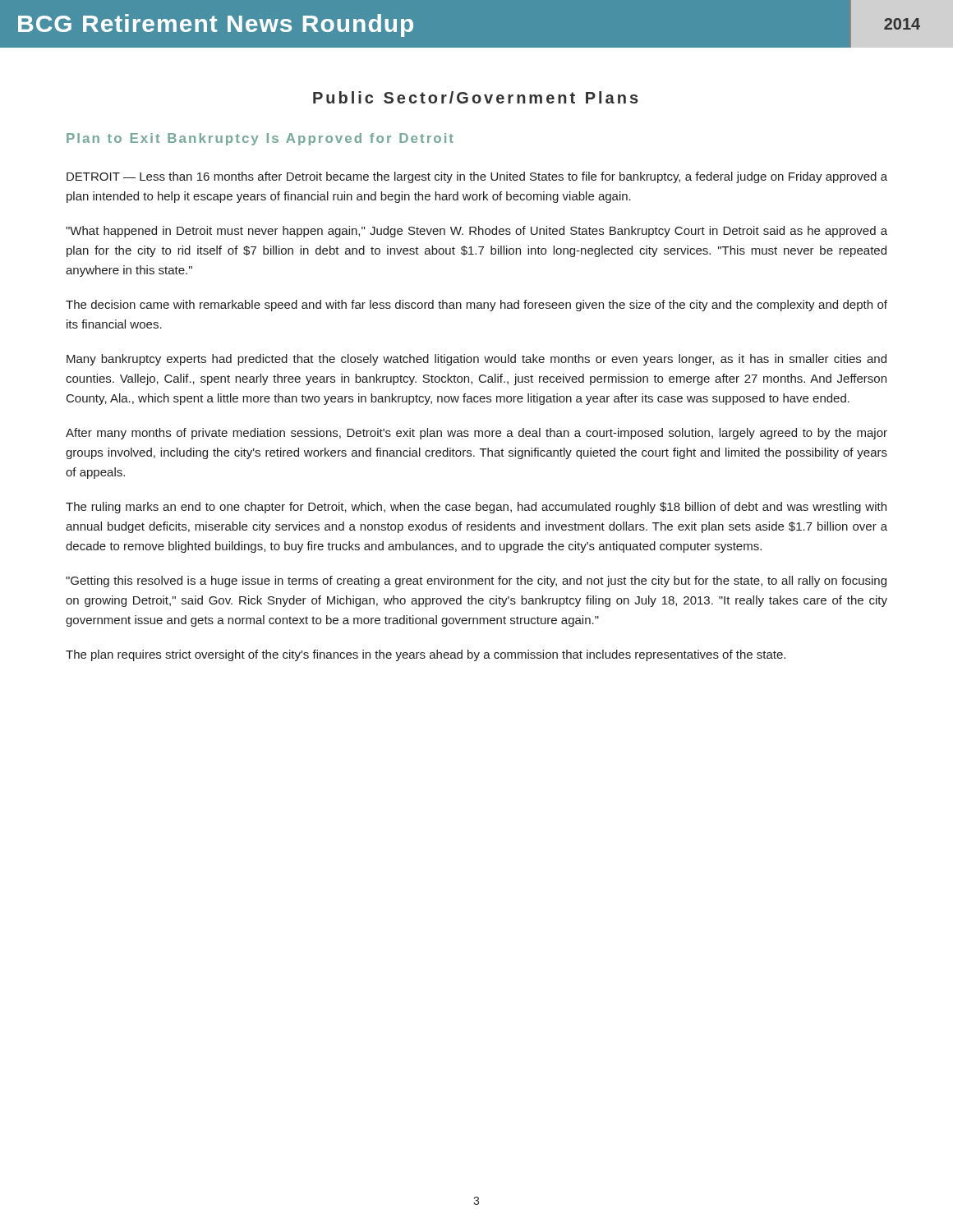
Task: Select the text block that reads ""Getting this resolved is a"
Action: point(476,600)
